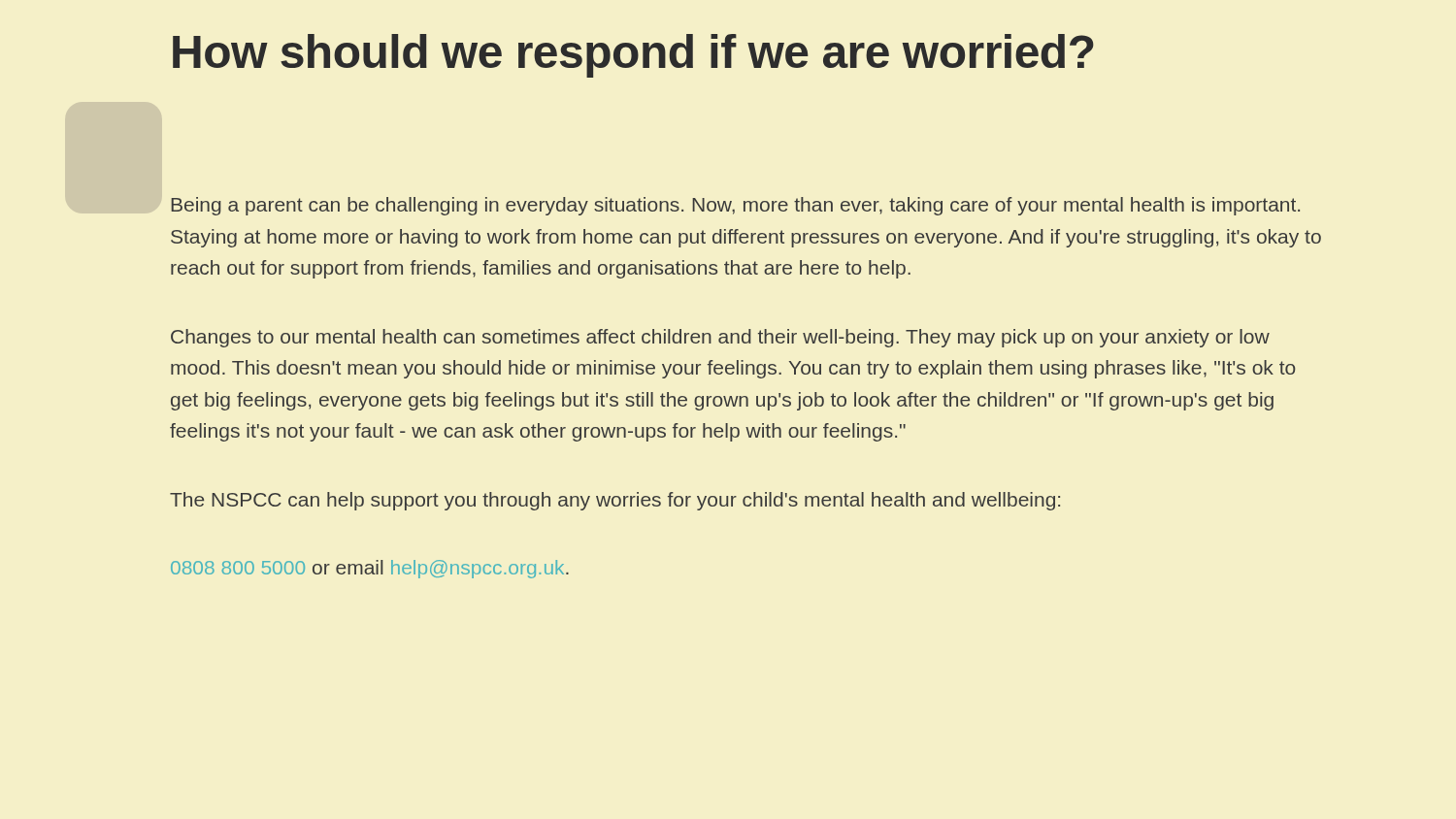Viewport: 1456px width, 819px height.
Task: Click on the text block that says "The NSPCC can help support you through"
Action: (x=616, y=499)
